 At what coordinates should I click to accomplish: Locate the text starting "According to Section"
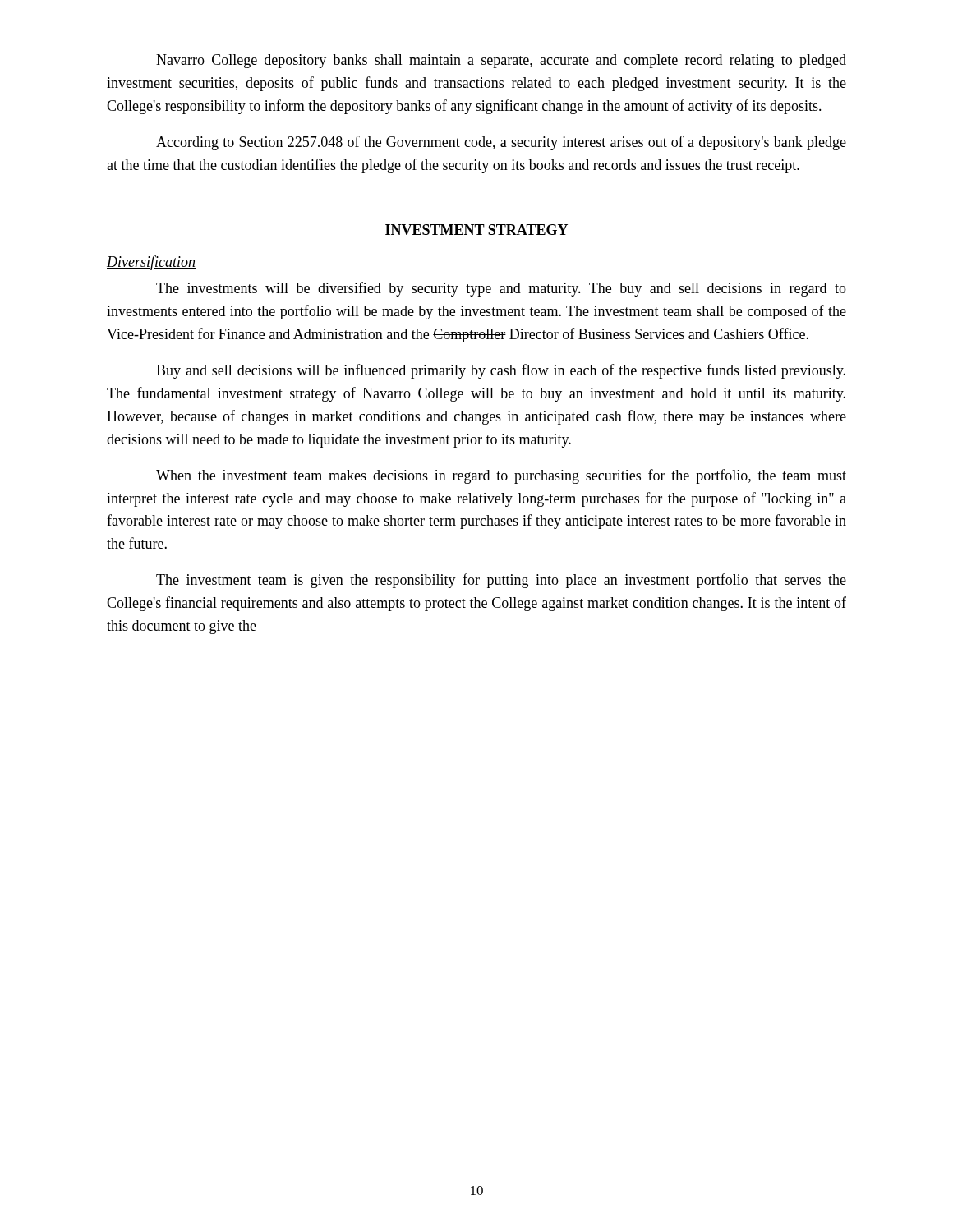pos(476,154)
